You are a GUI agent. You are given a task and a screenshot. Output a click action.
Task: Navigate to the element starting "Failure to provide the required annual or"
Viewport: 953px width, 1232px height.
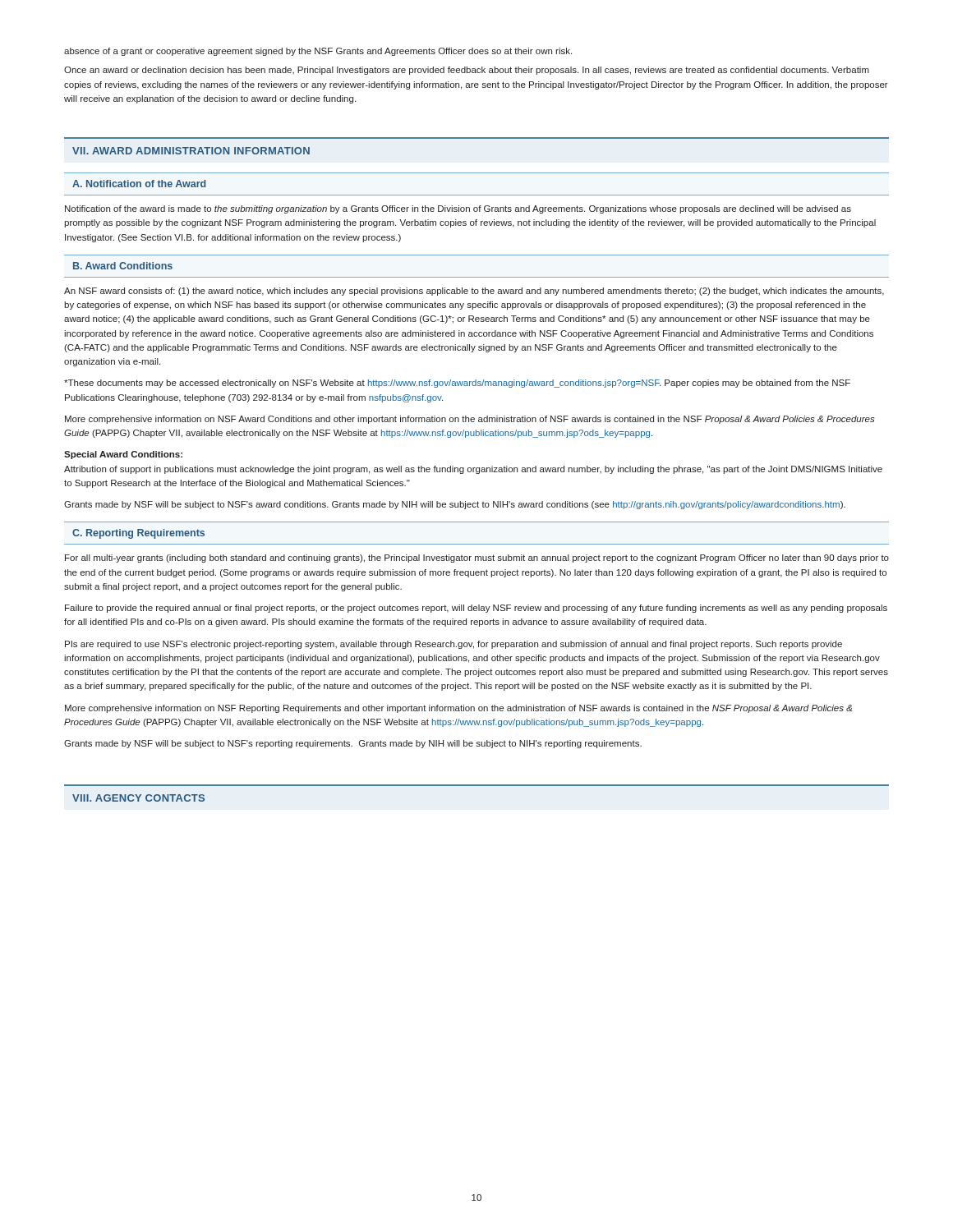(476, 615)
